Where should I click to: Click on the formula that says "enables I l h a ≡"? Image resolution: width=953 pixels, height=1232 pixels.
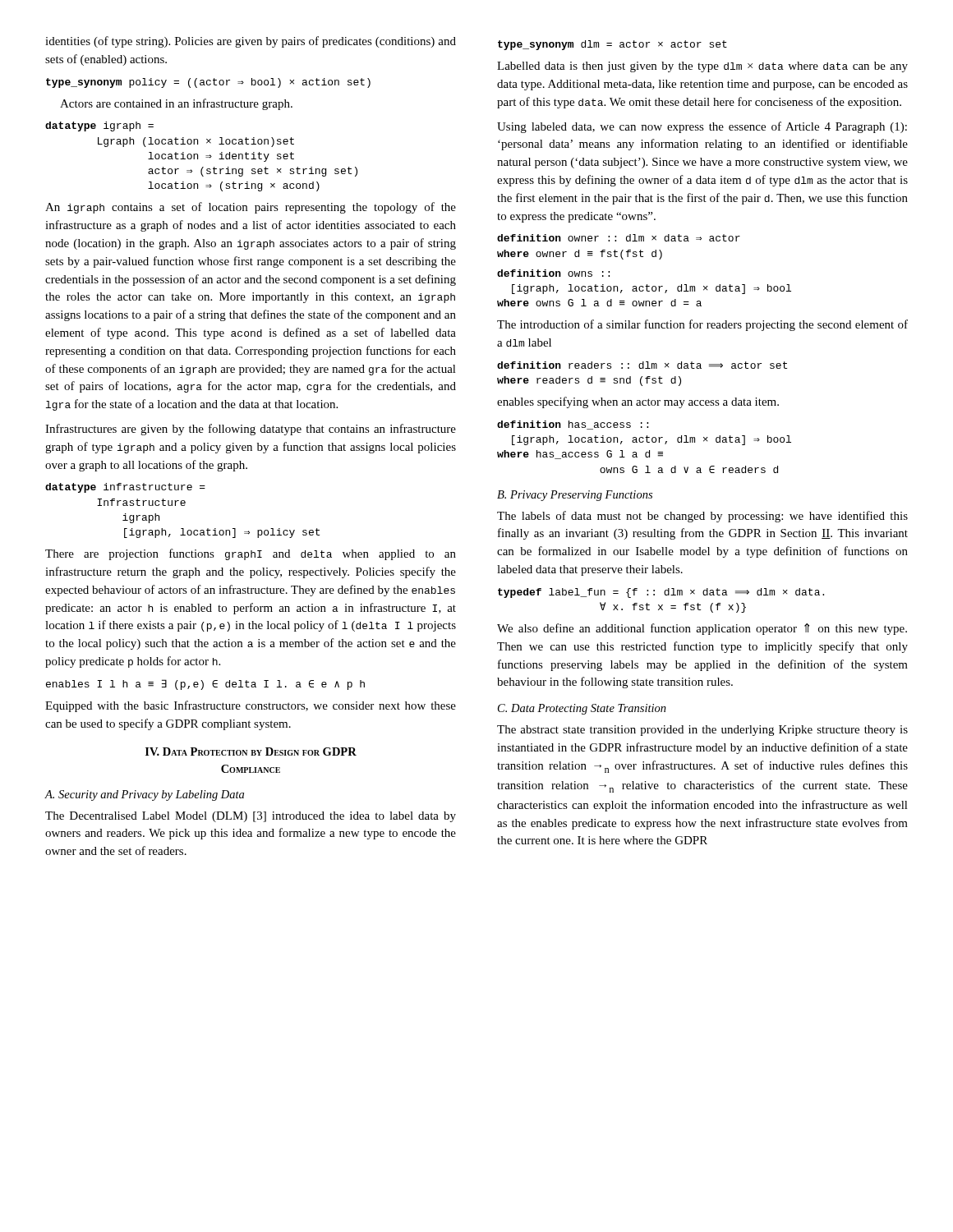[251, 685]
